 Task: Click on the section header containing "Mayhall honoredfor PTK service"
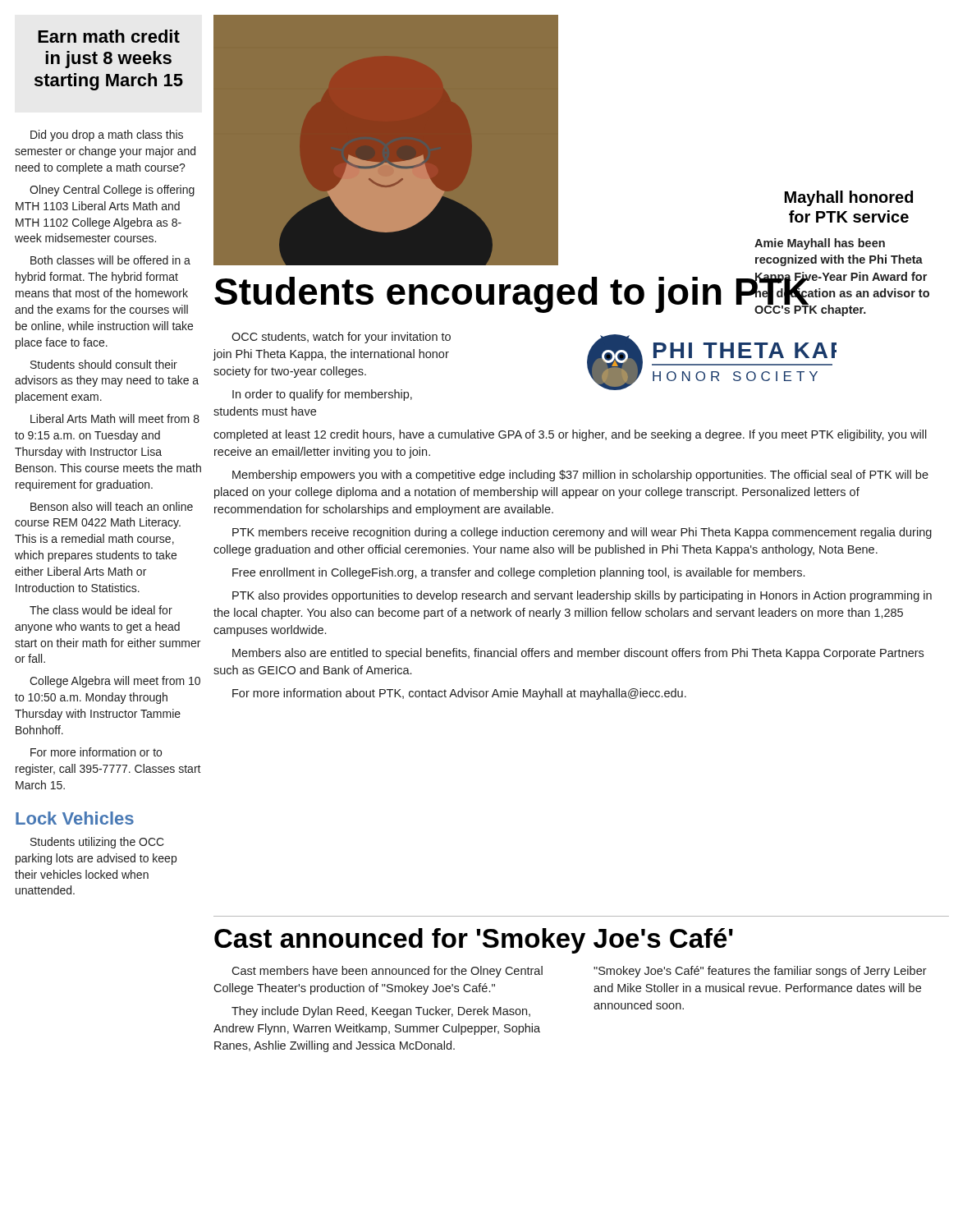tap(849, 207)
